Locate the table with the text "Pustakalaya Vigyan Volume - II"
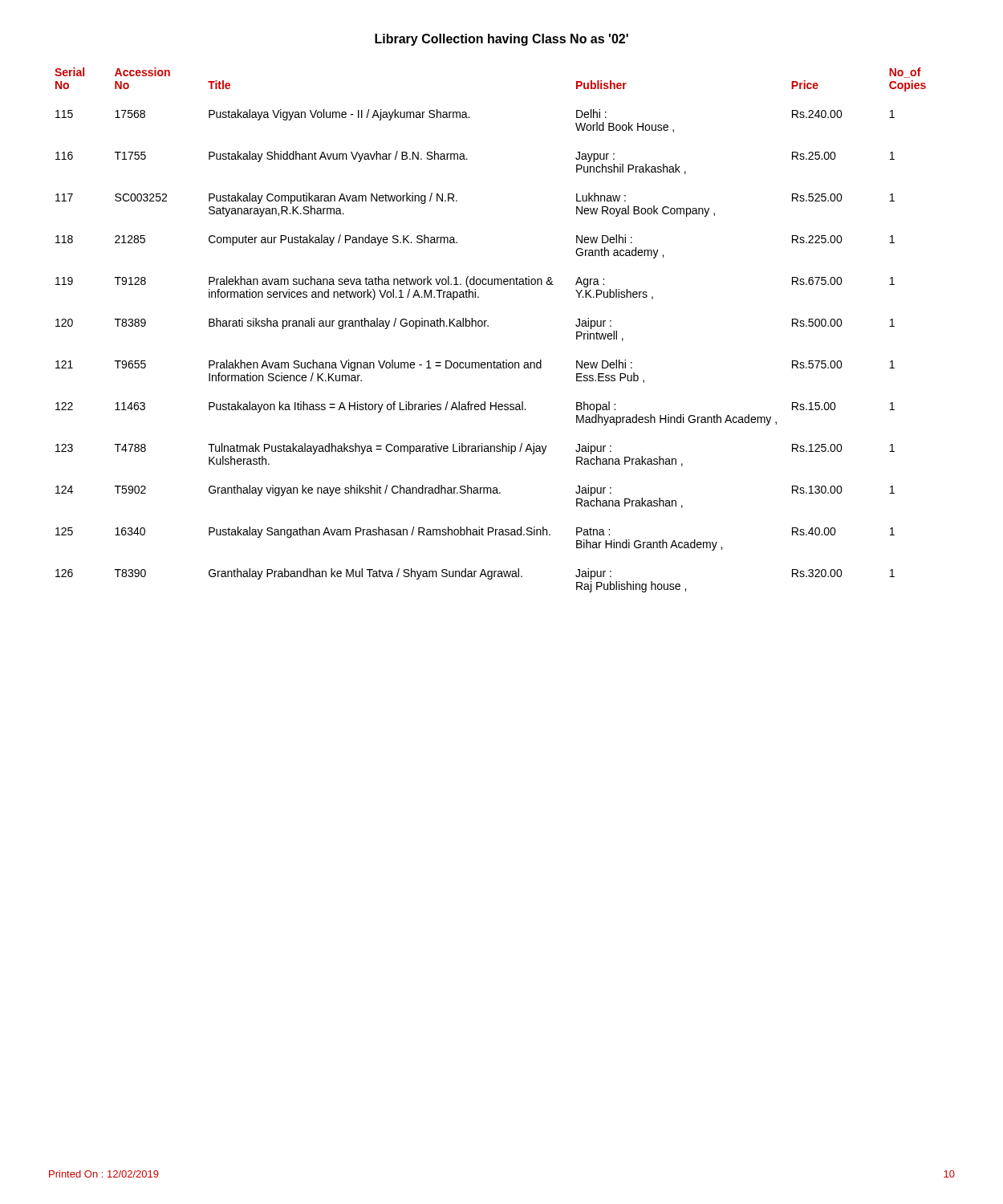 coord(501,331)
